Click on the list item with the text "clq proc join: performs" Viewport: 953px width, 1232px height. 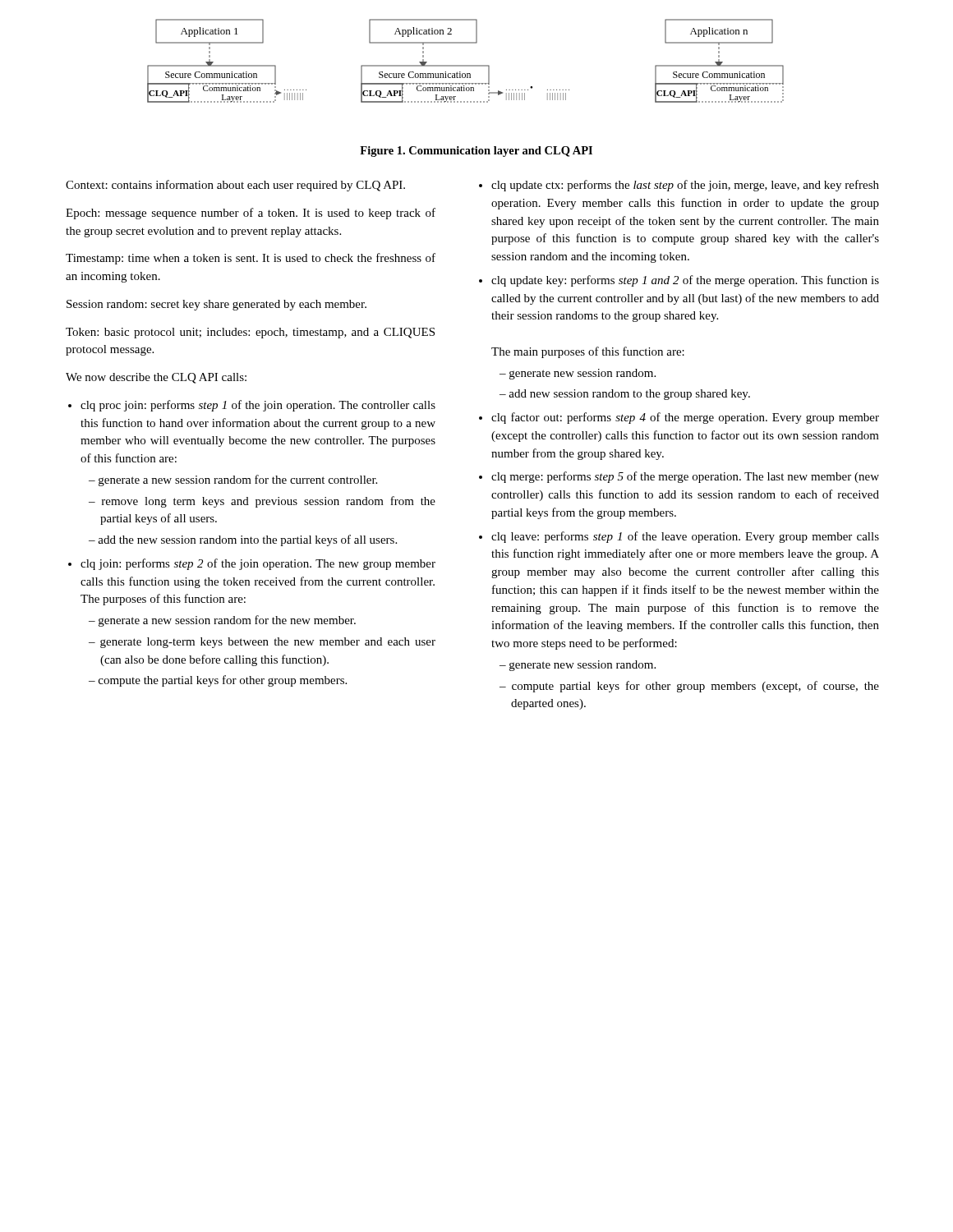(258, 474)
